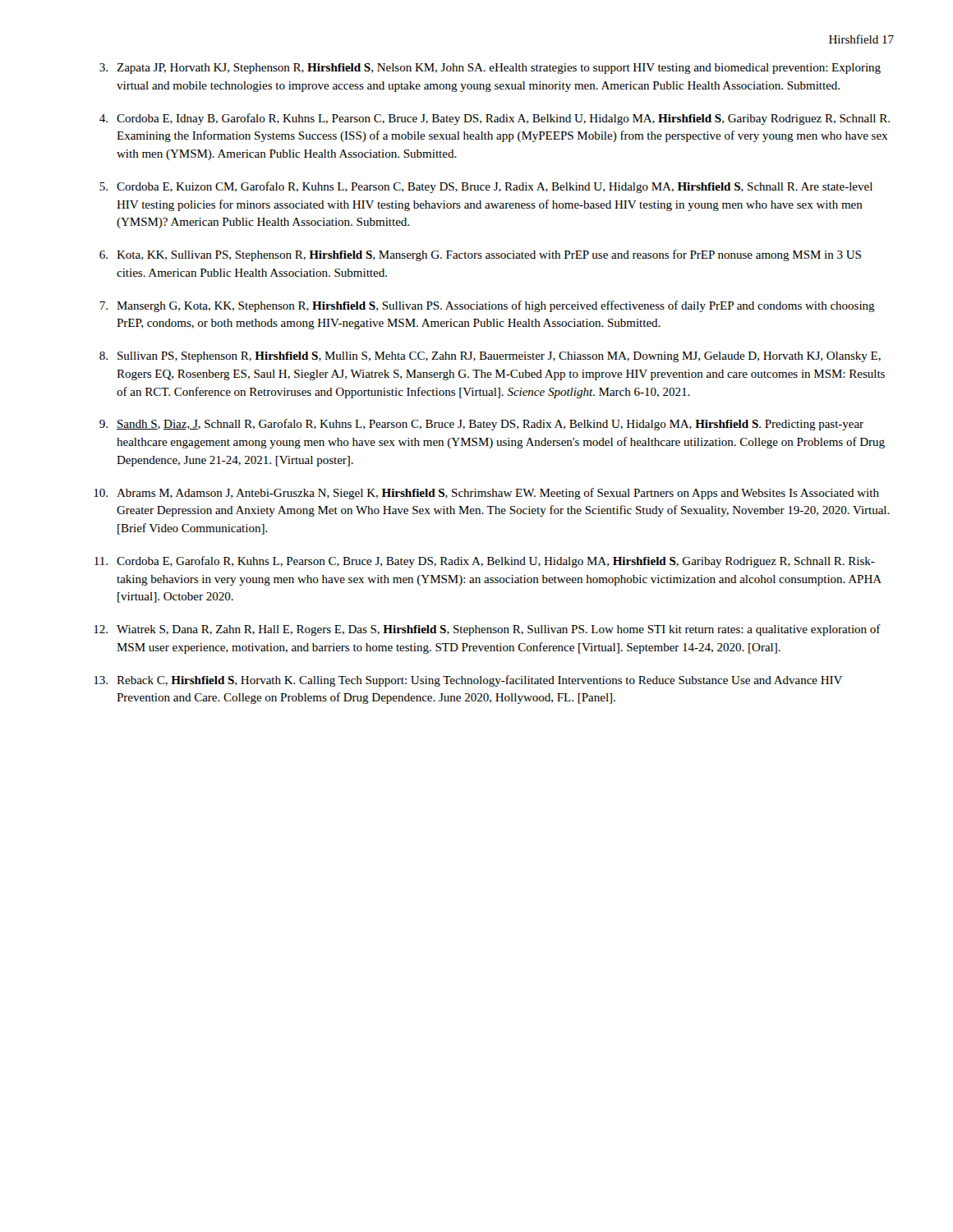Navigate to the region starting "3. Zapata JP, Horvath KJ,"
This screenshot has width=953, height=1232.
484,77
